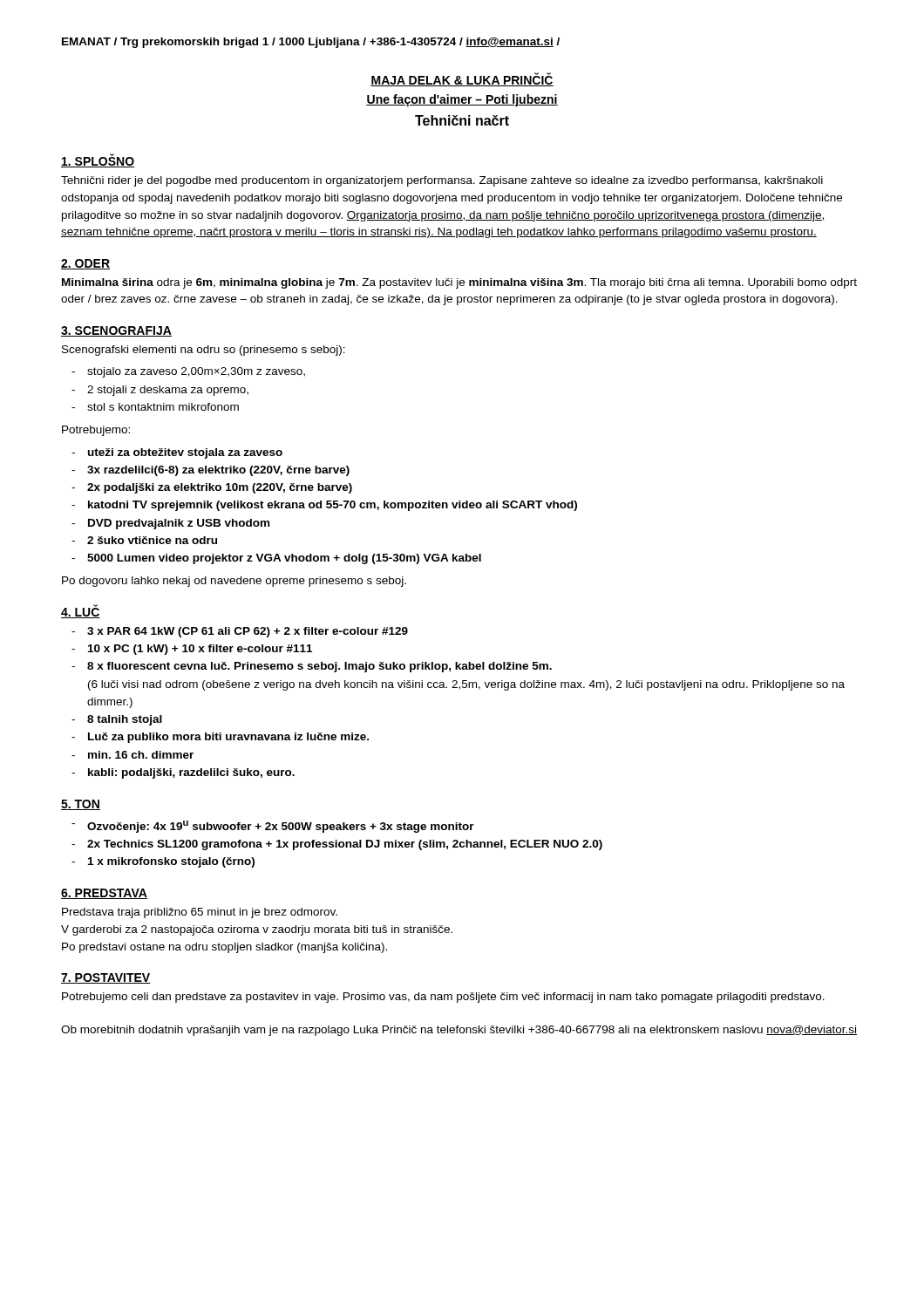Image resolution: width=924 pixels, height=1308 pixels.
Task: Click on the region starting "Minimalna širina odra je 6m, minimalna globina"
Action: [459, 290]
